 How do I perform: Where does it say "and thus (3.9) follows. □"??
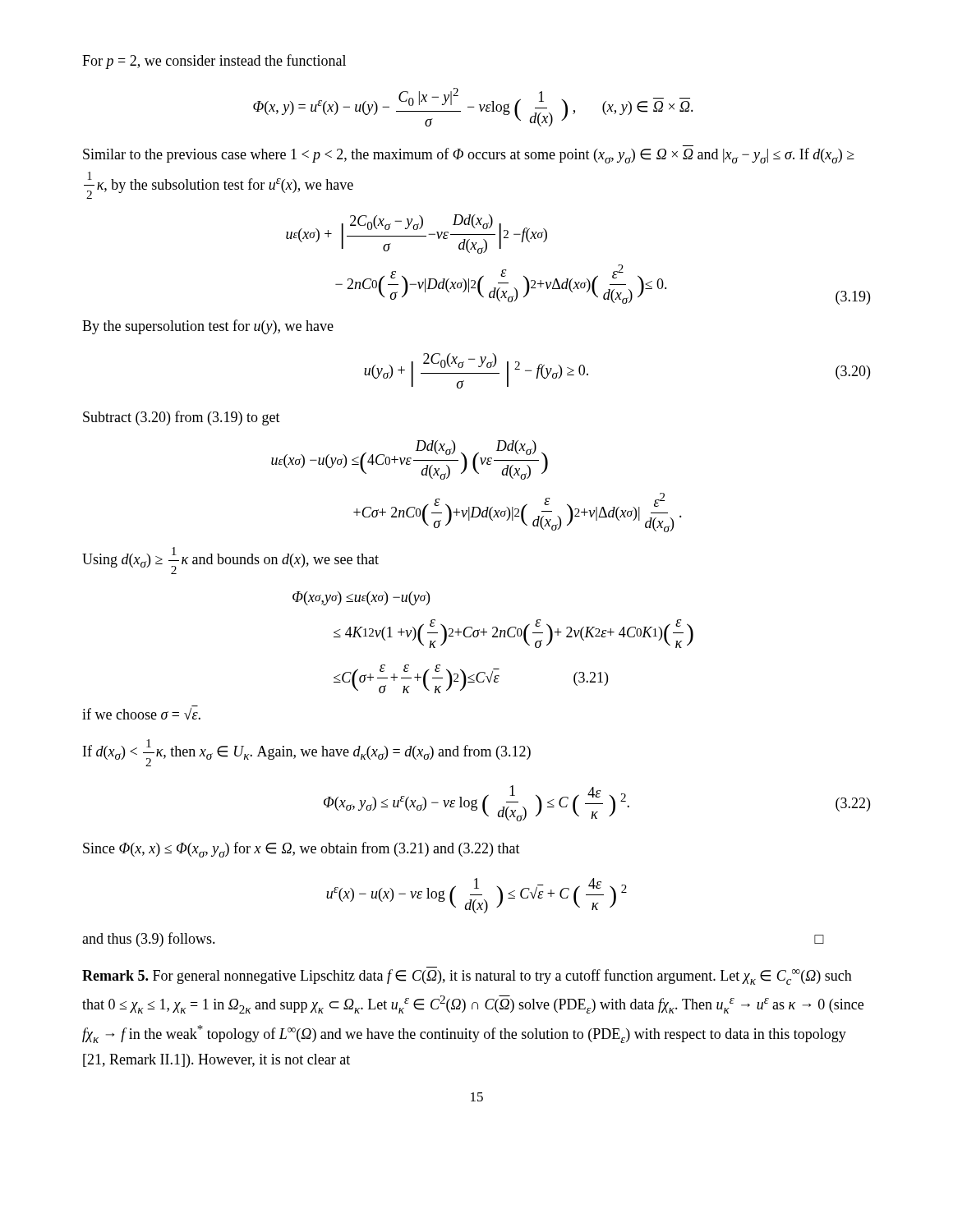[x=145, y=939]
